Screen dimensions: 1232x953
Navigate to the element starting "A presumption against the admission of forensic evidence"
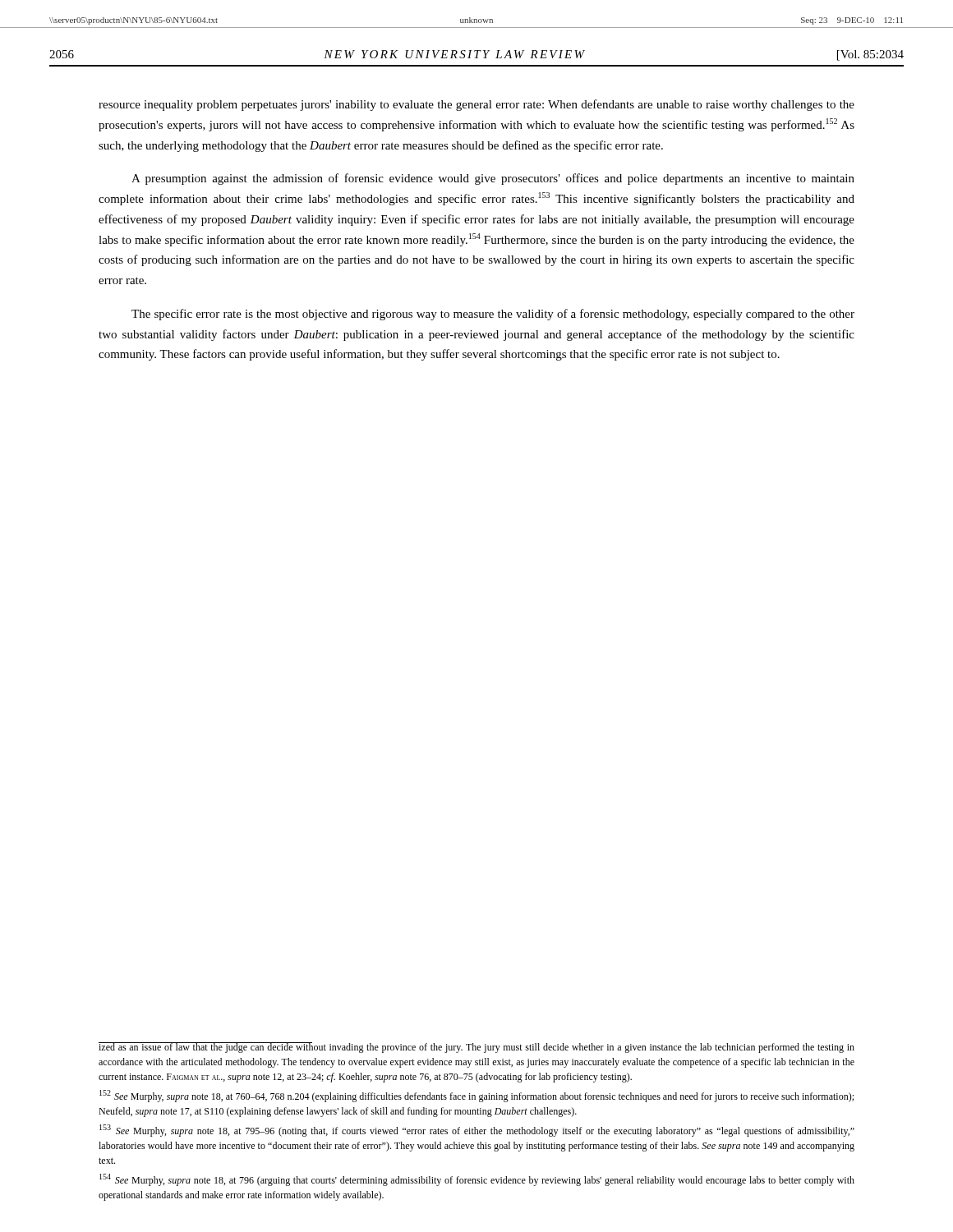(x=476, y=229)
